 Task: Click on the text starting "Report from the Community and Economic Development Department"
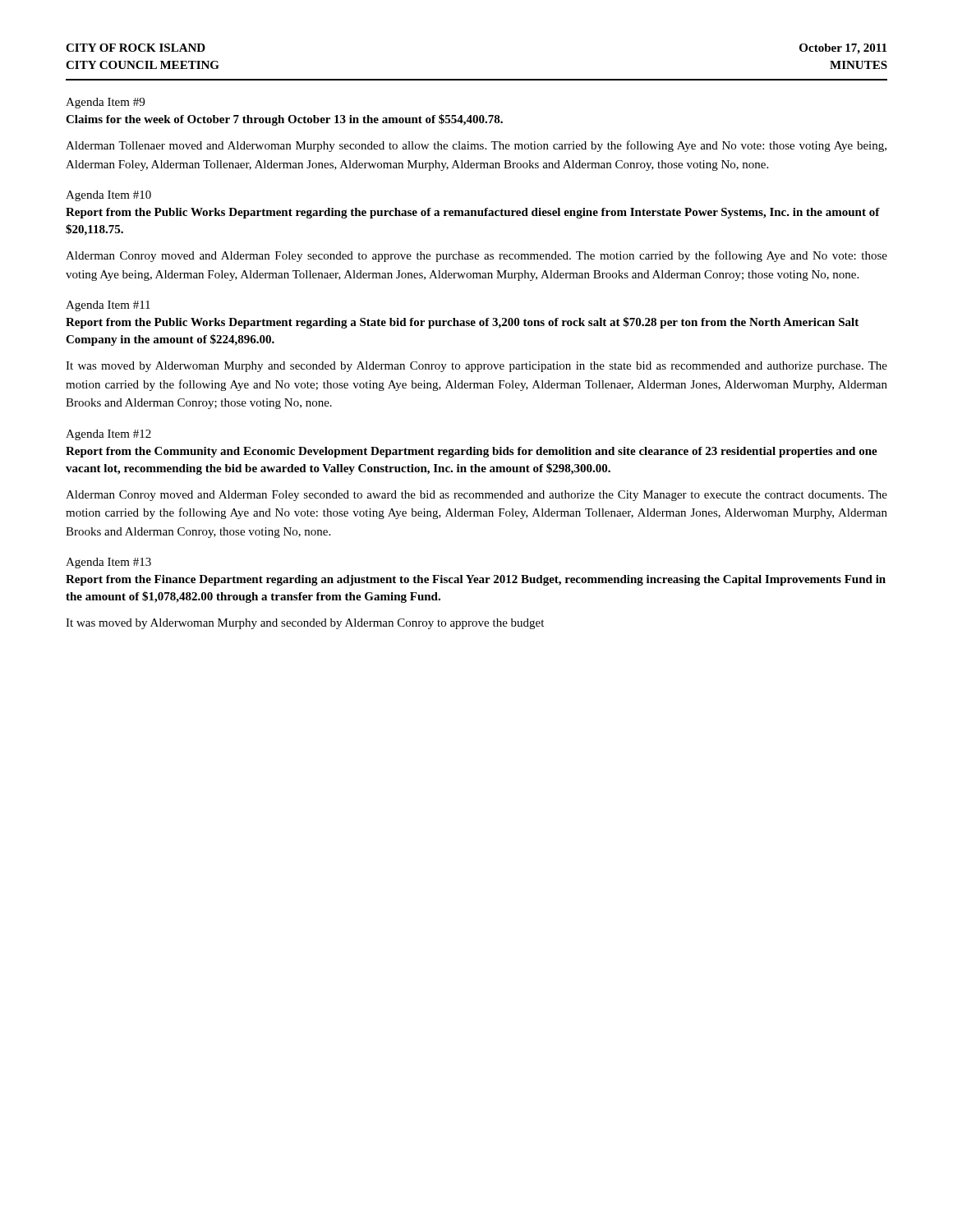(471, 459)
